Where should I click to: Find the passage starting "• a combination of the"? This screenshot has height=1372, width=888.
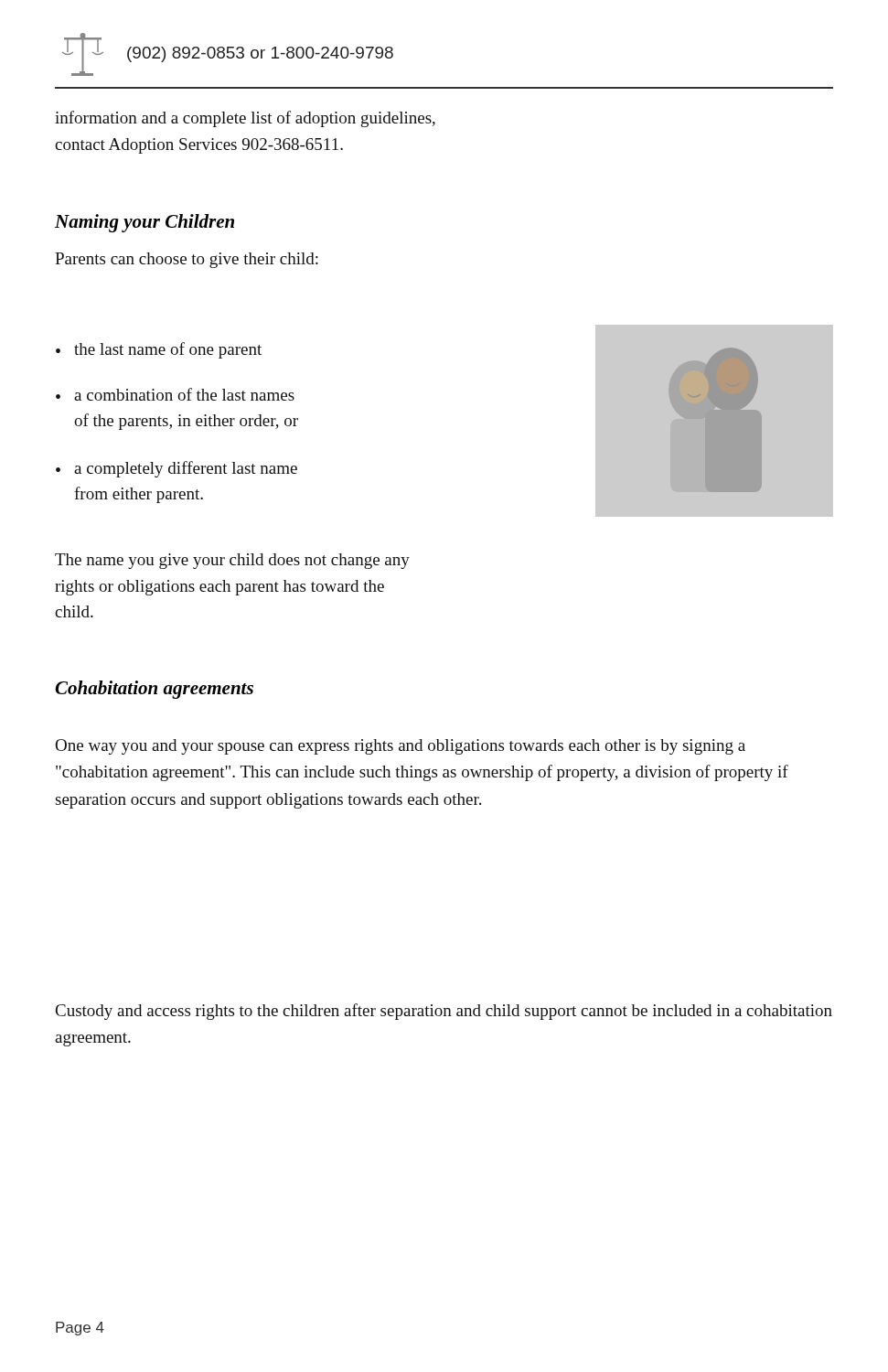177,408
